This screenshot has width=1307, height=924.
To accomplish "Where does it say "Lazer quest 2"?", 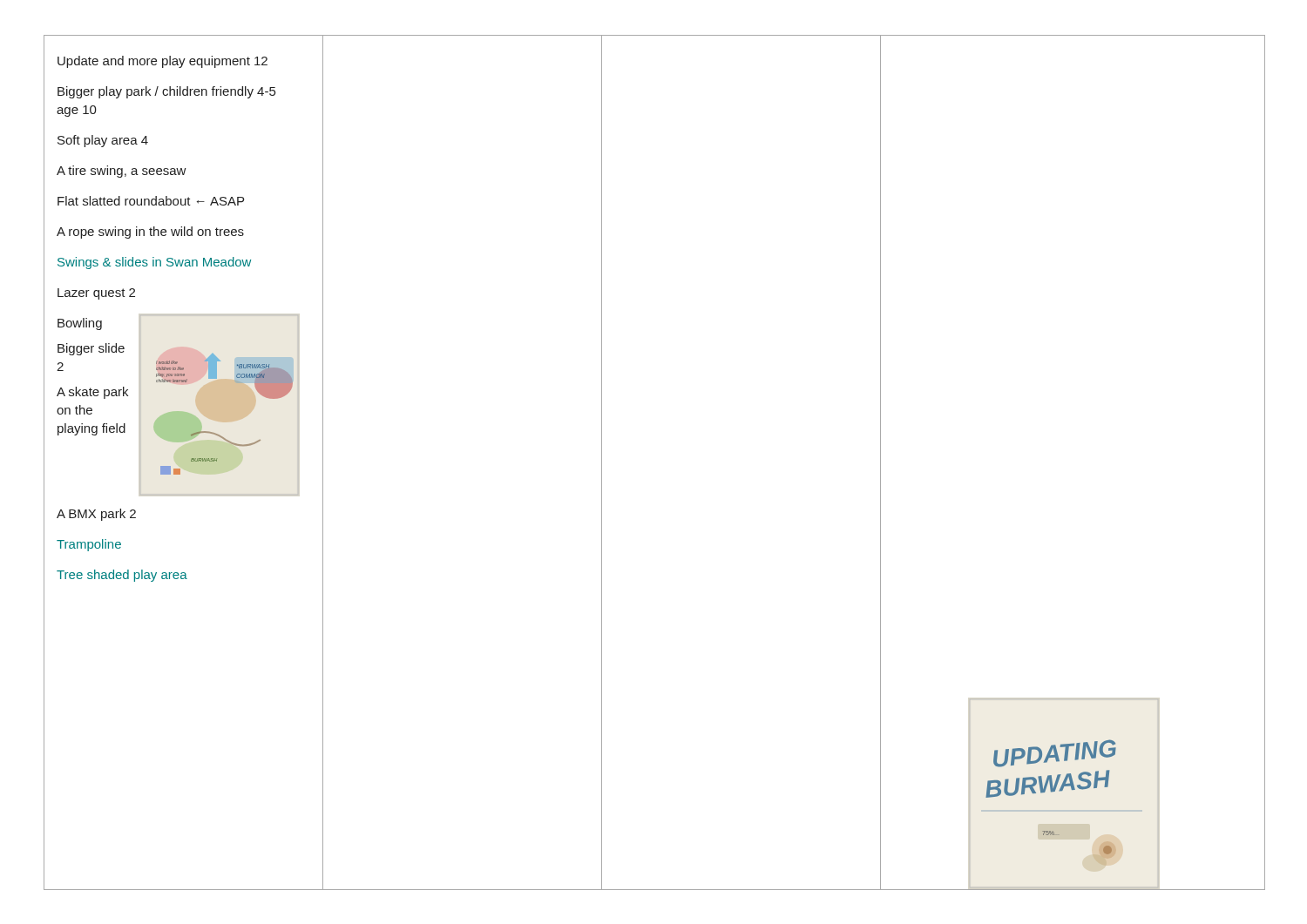I will [x=96, y=292].
